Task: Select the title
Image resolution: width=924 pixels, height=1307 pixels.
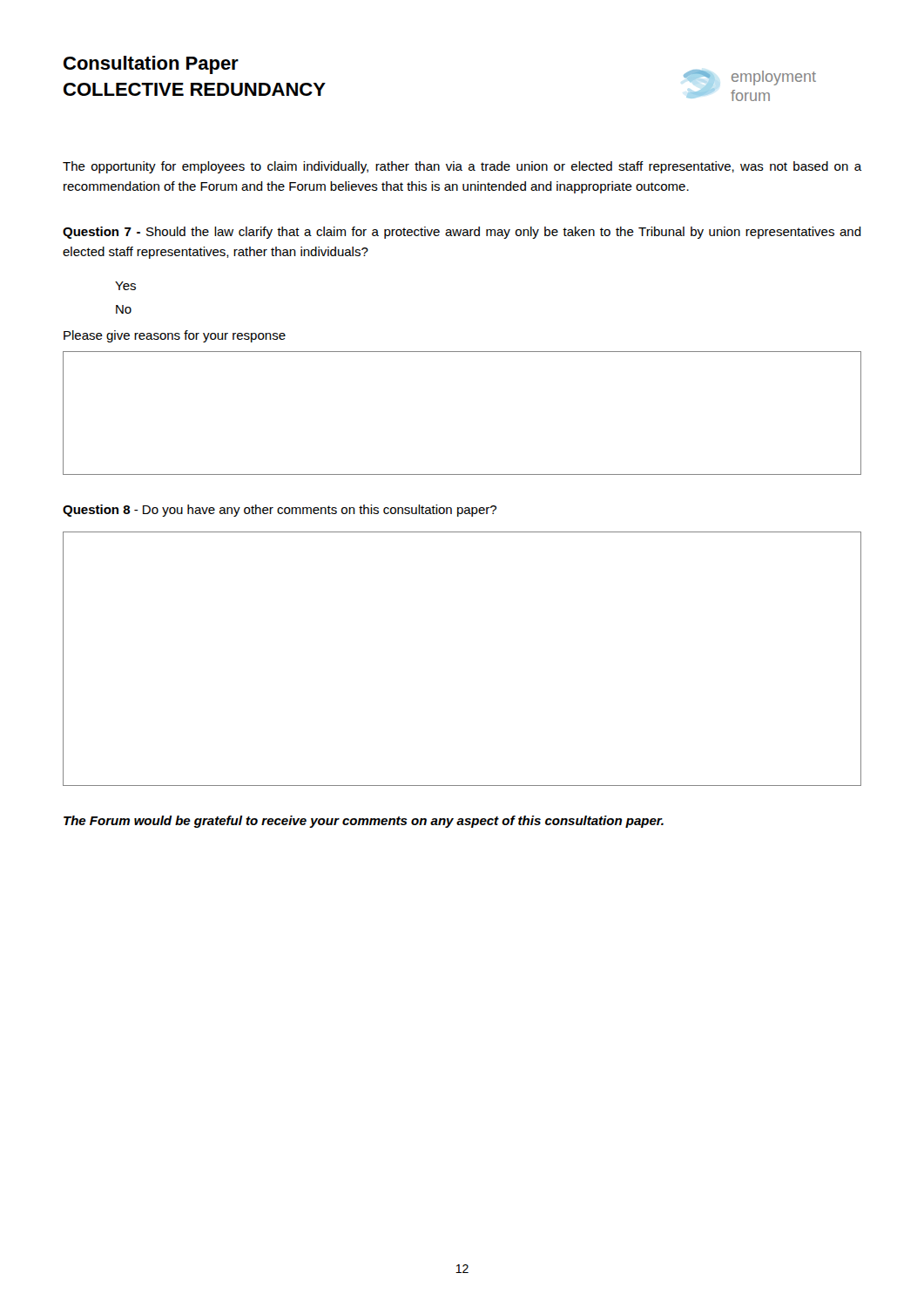Action: click(194, 77)
